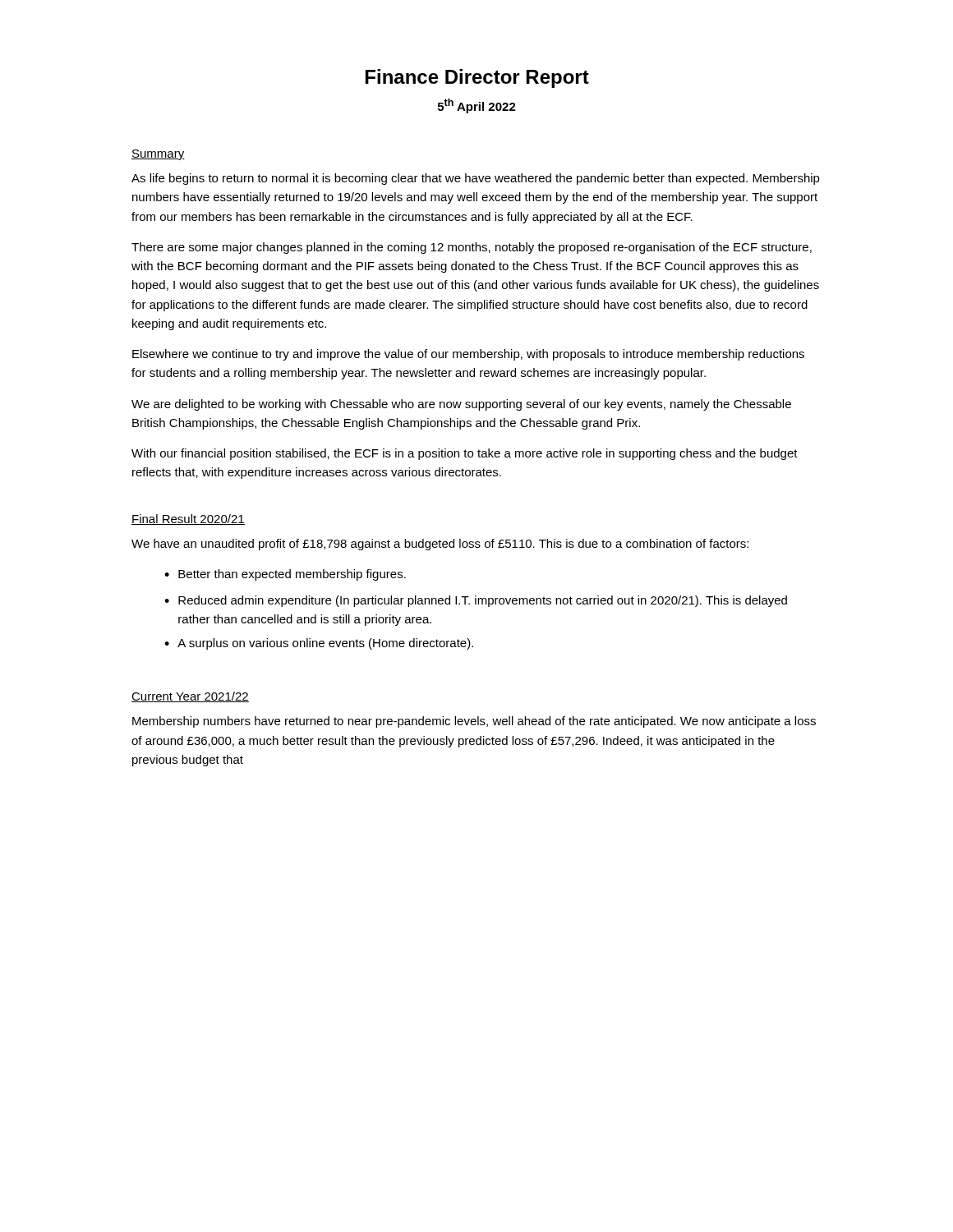Find the text block containing "Elsewhere we continue to try"
Screen dimensions: 1232x953
click(468, 363)
